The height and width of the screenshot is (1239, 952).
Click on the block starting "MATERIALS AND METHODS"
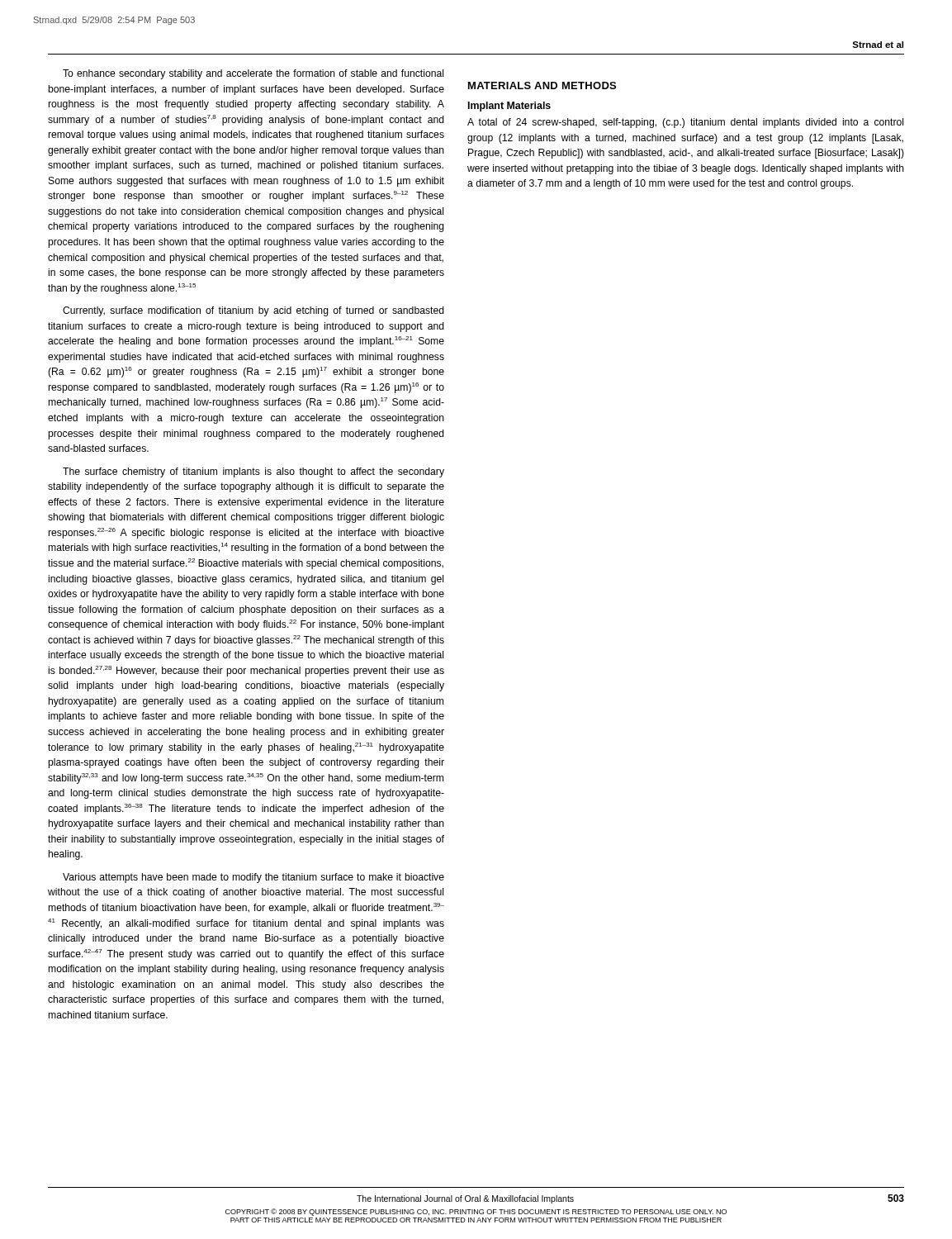pos(542,85)
